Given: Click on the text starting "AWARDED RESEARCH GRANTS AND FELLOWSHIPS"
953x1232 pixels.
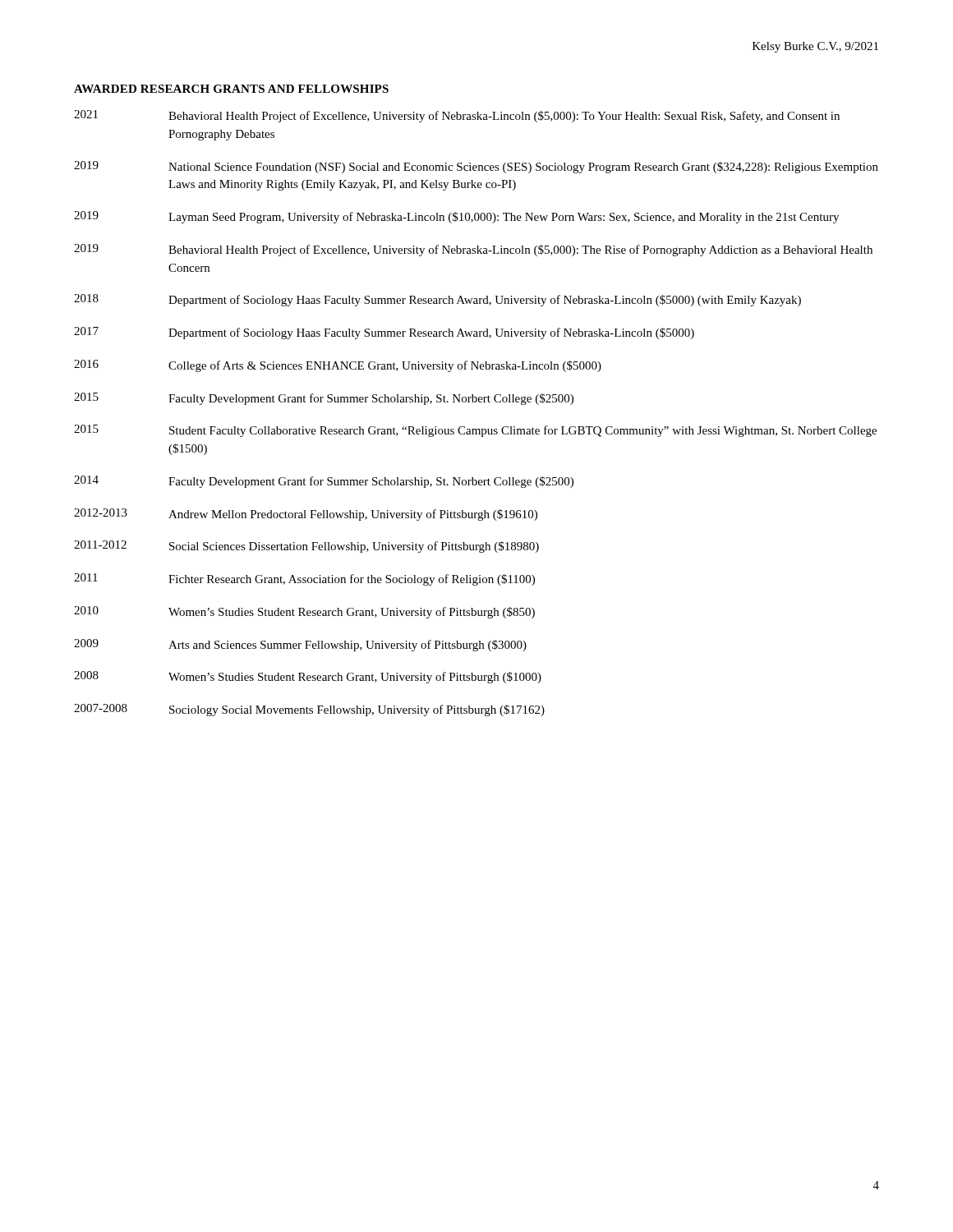Looking at the screenshot, I should [x=231, y=89].
